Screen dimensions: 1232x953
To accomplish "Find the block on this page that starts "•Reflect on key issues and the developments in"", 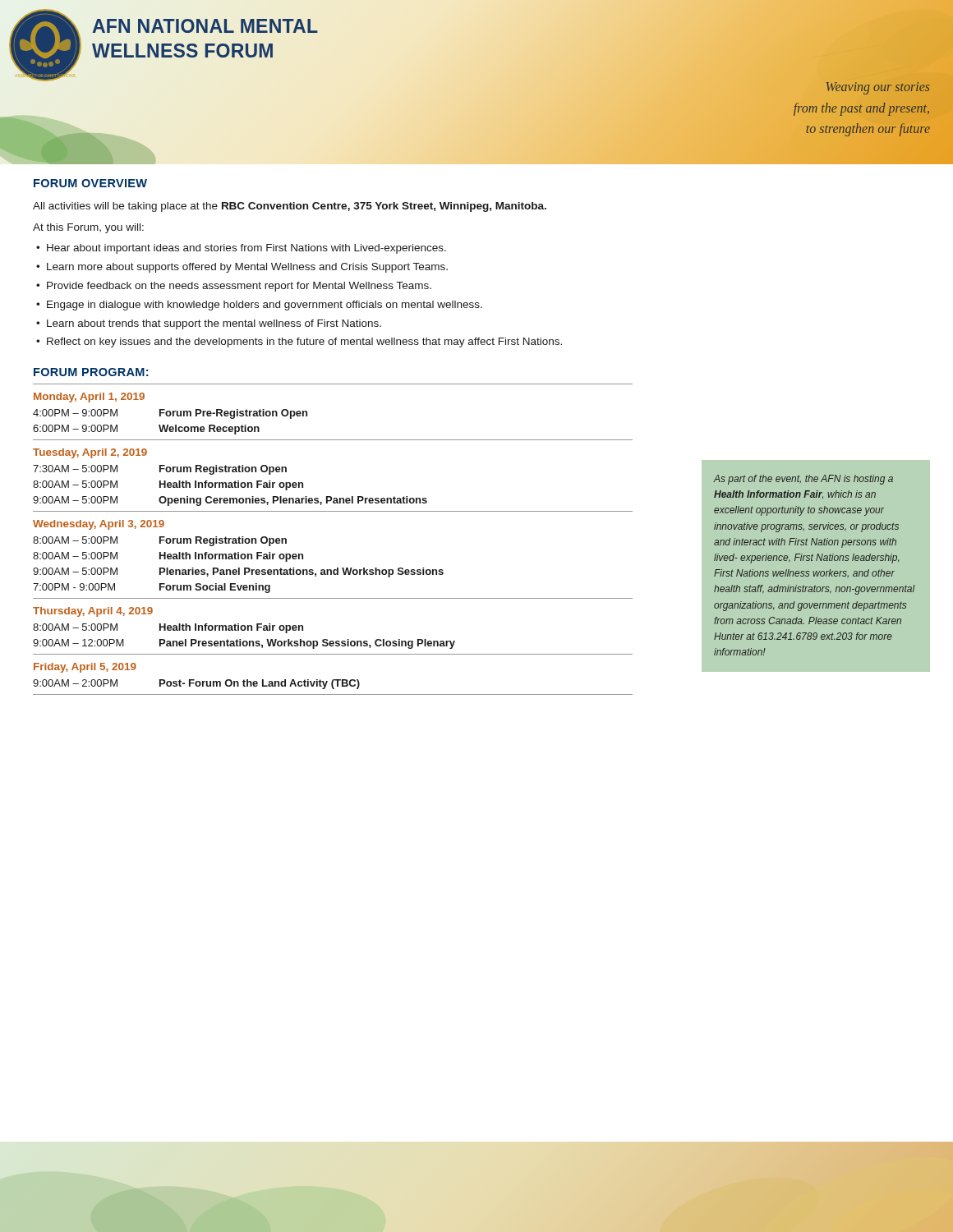I will [300, 342].
